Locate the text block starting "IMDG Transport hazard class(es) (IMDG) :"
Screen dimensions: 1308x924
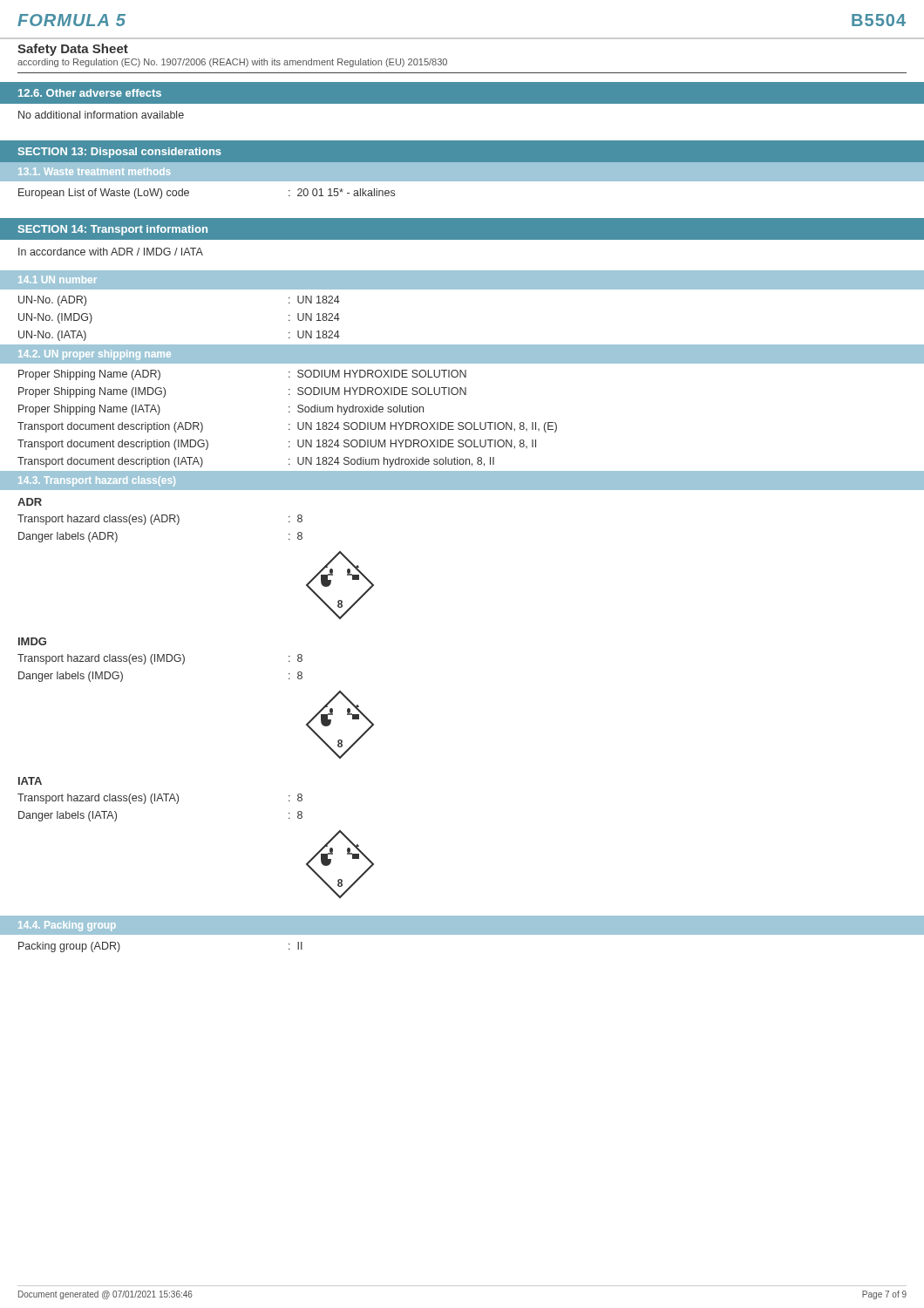32,641
